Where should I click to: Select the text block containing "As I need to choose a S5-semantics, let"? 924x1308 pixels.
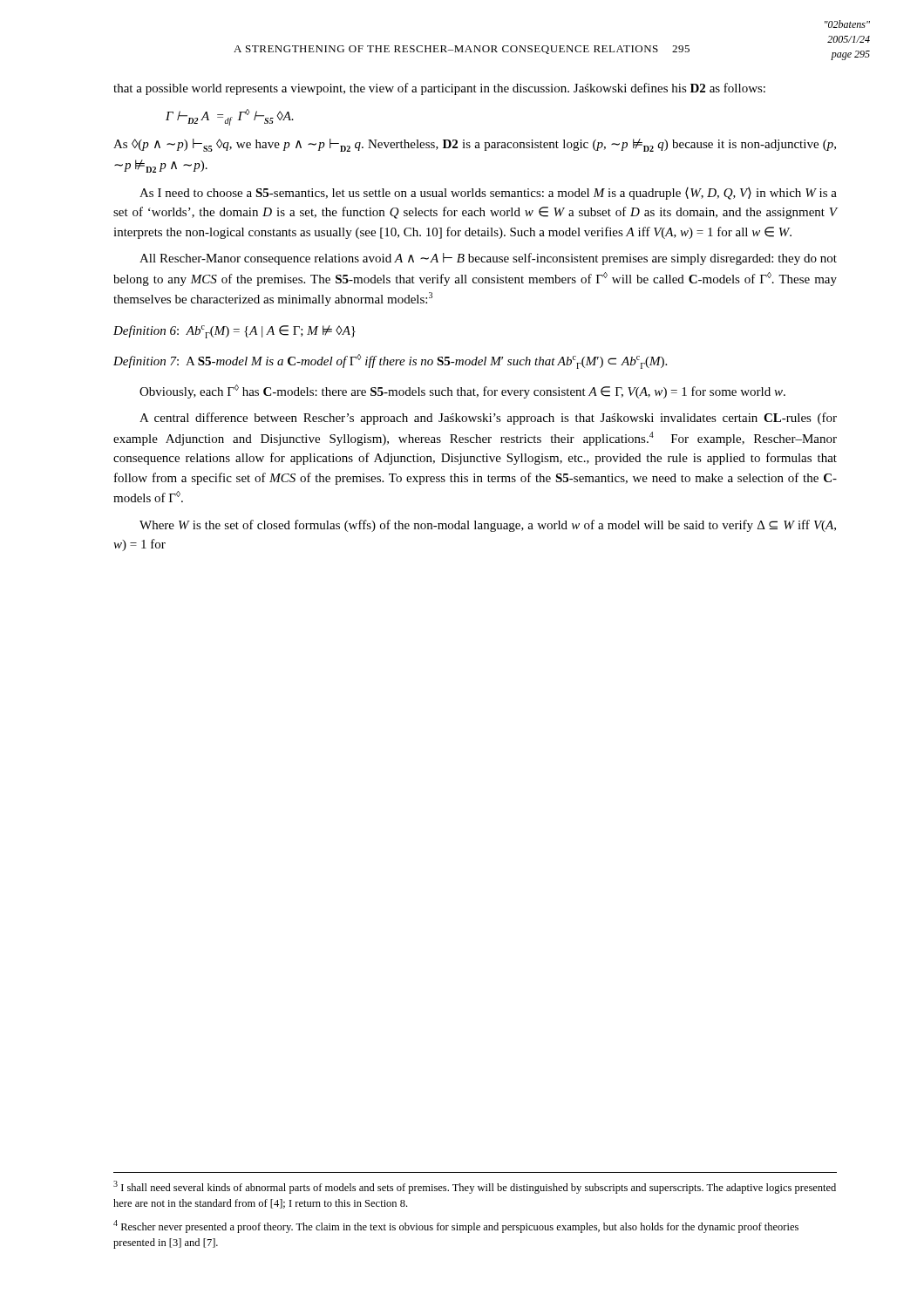(x=475, y=212)
